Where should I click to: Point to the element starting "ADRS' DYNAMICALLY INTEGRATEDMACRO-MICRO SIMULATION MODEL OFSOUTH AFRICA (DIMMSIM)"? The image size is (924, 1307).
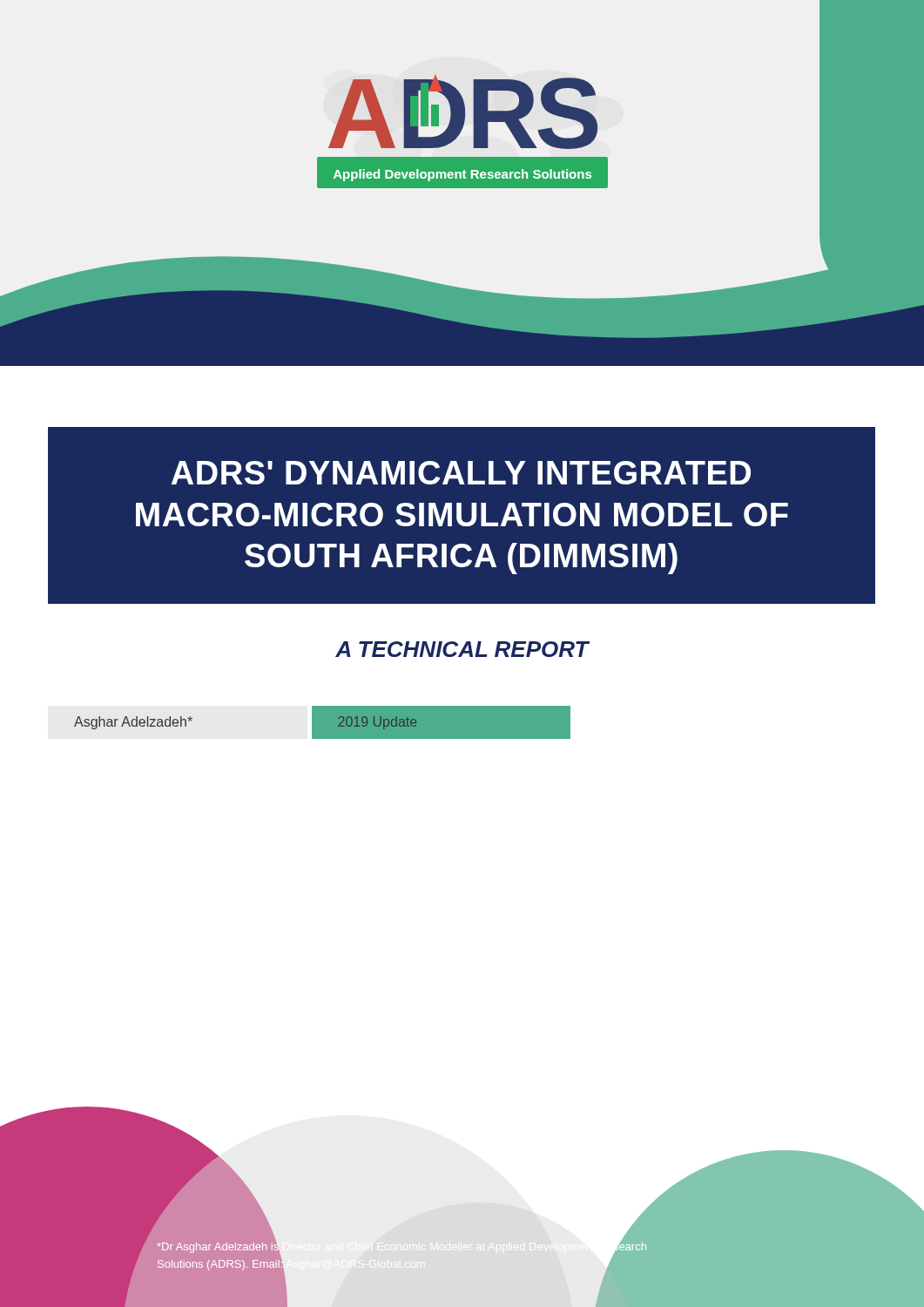coord(462,515)
